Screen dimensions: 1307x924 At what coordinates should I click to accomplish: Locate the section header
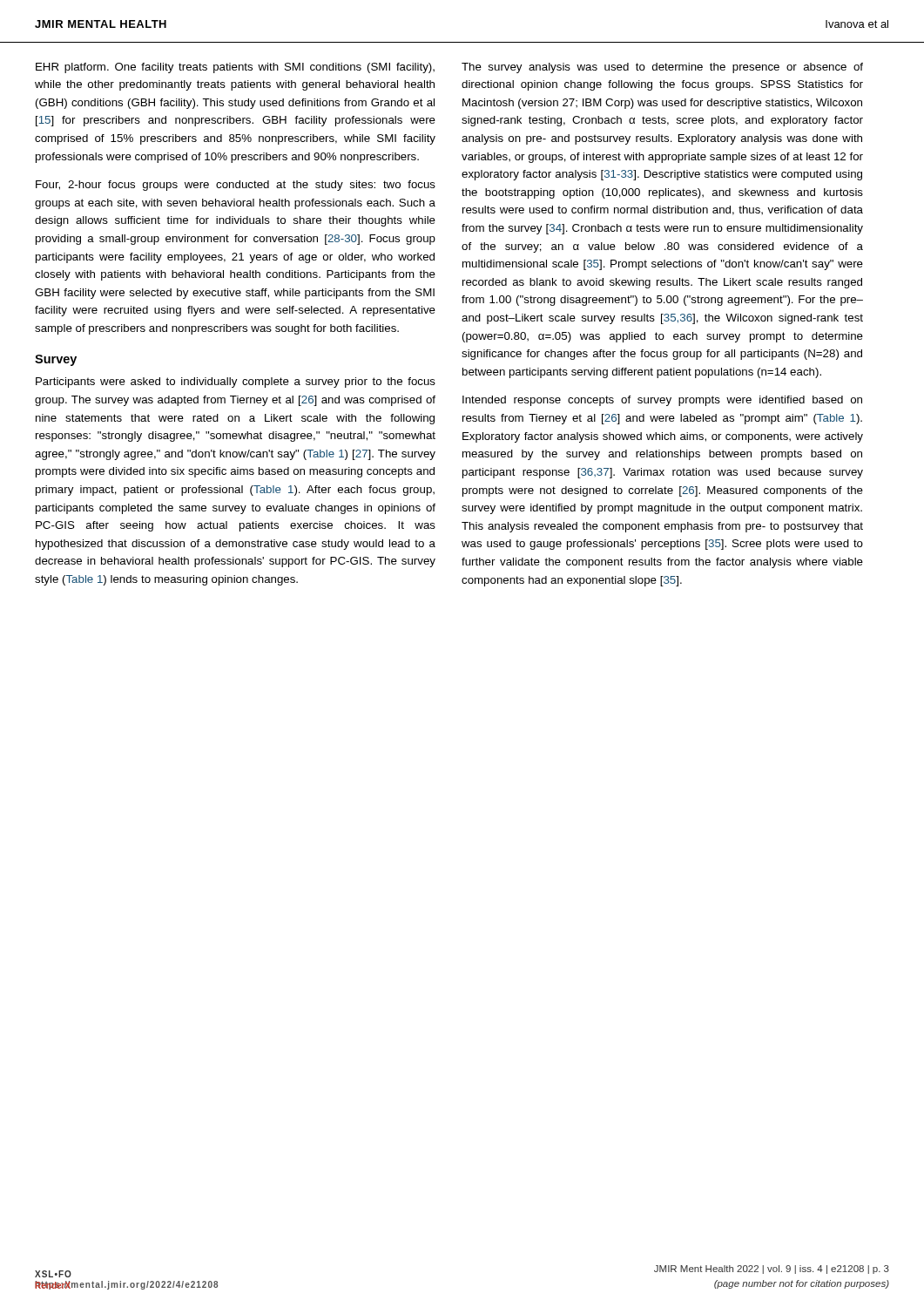click(56, 359)
